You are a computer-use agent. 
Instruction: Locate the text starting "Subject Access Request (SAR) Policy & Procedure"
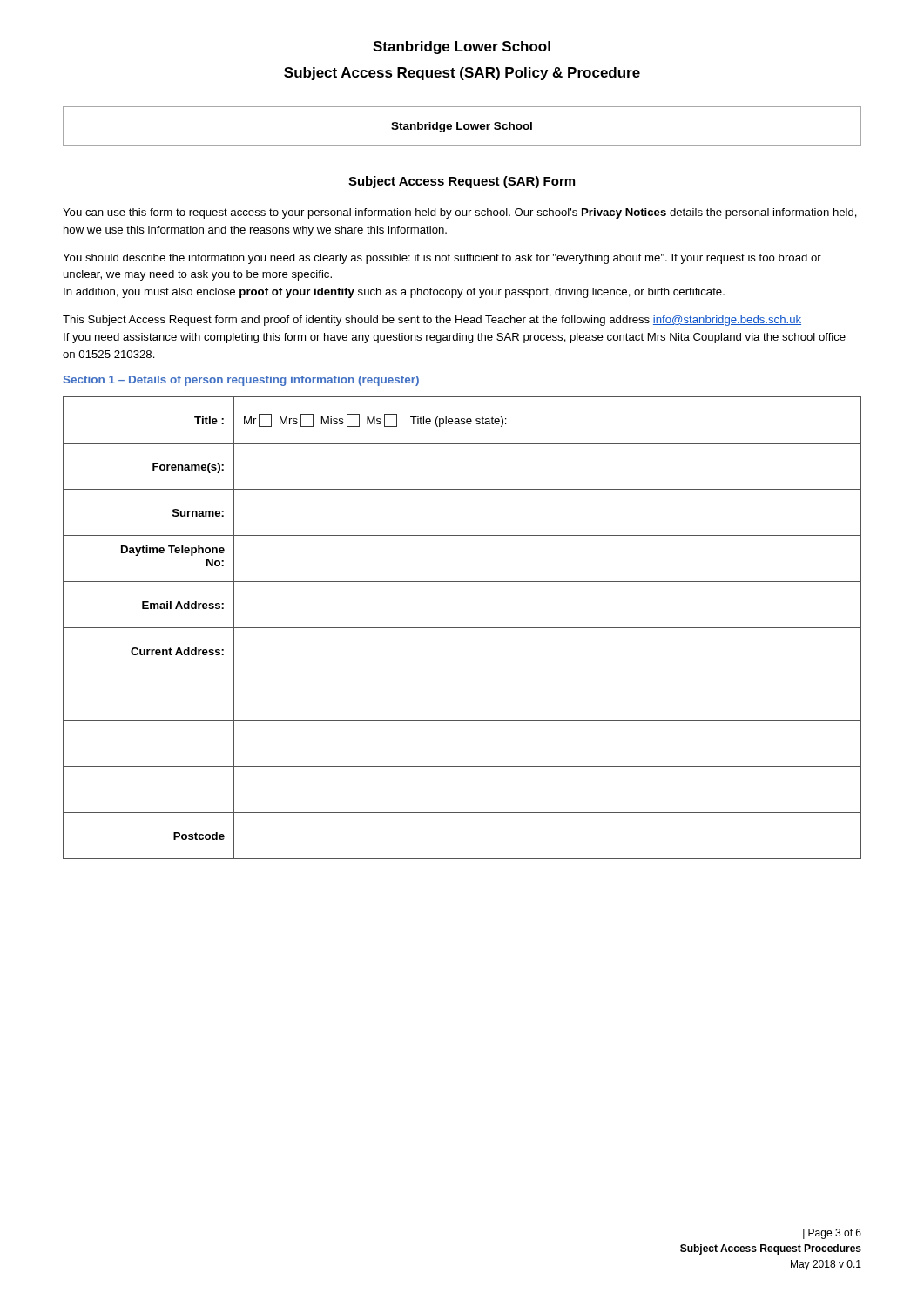[462, 73]
